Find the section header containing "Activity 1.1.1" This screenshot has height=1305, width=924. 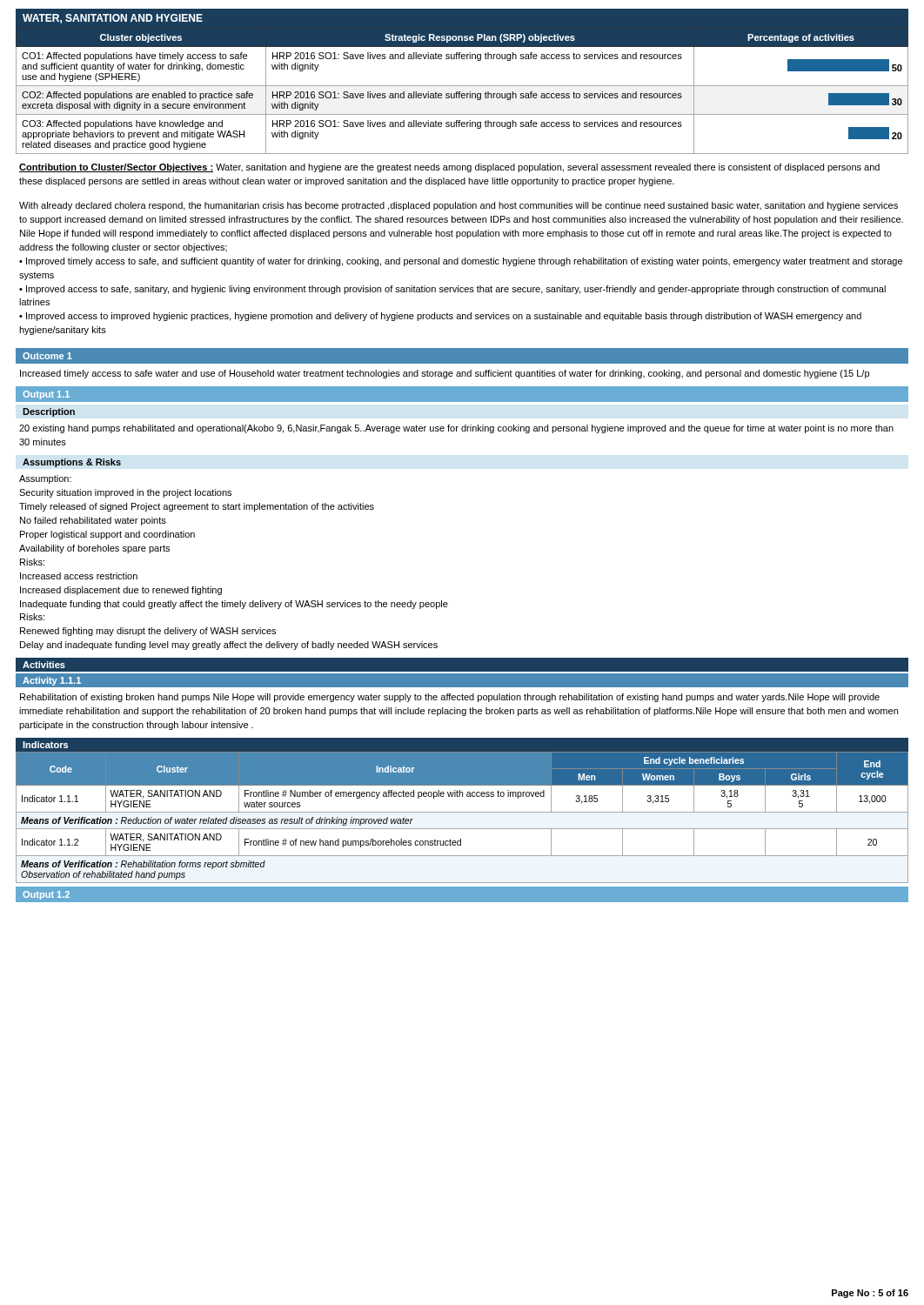(x=52, y=681)
